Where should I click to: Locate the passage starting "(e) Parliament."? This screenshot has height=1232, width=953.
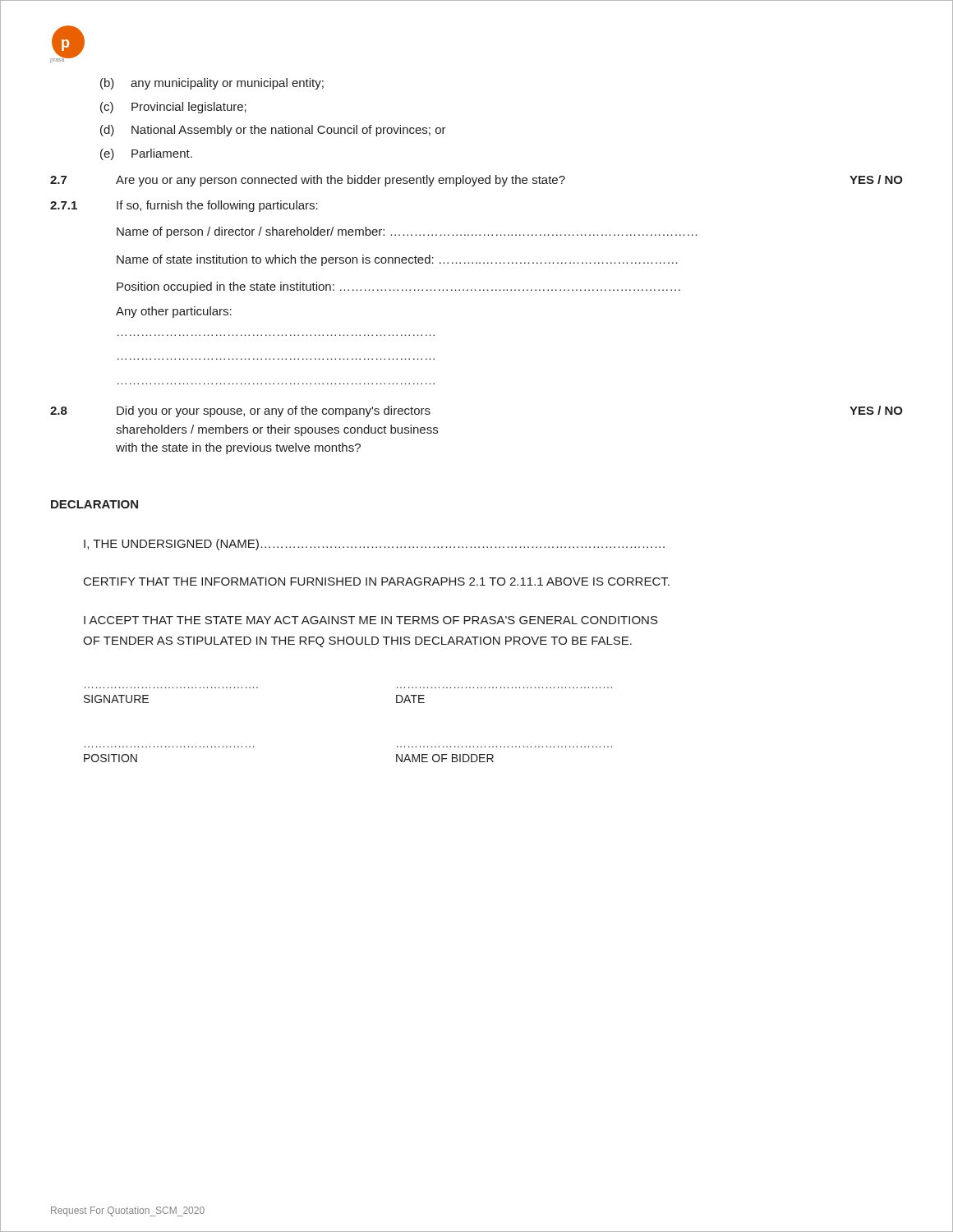[146, 153]
